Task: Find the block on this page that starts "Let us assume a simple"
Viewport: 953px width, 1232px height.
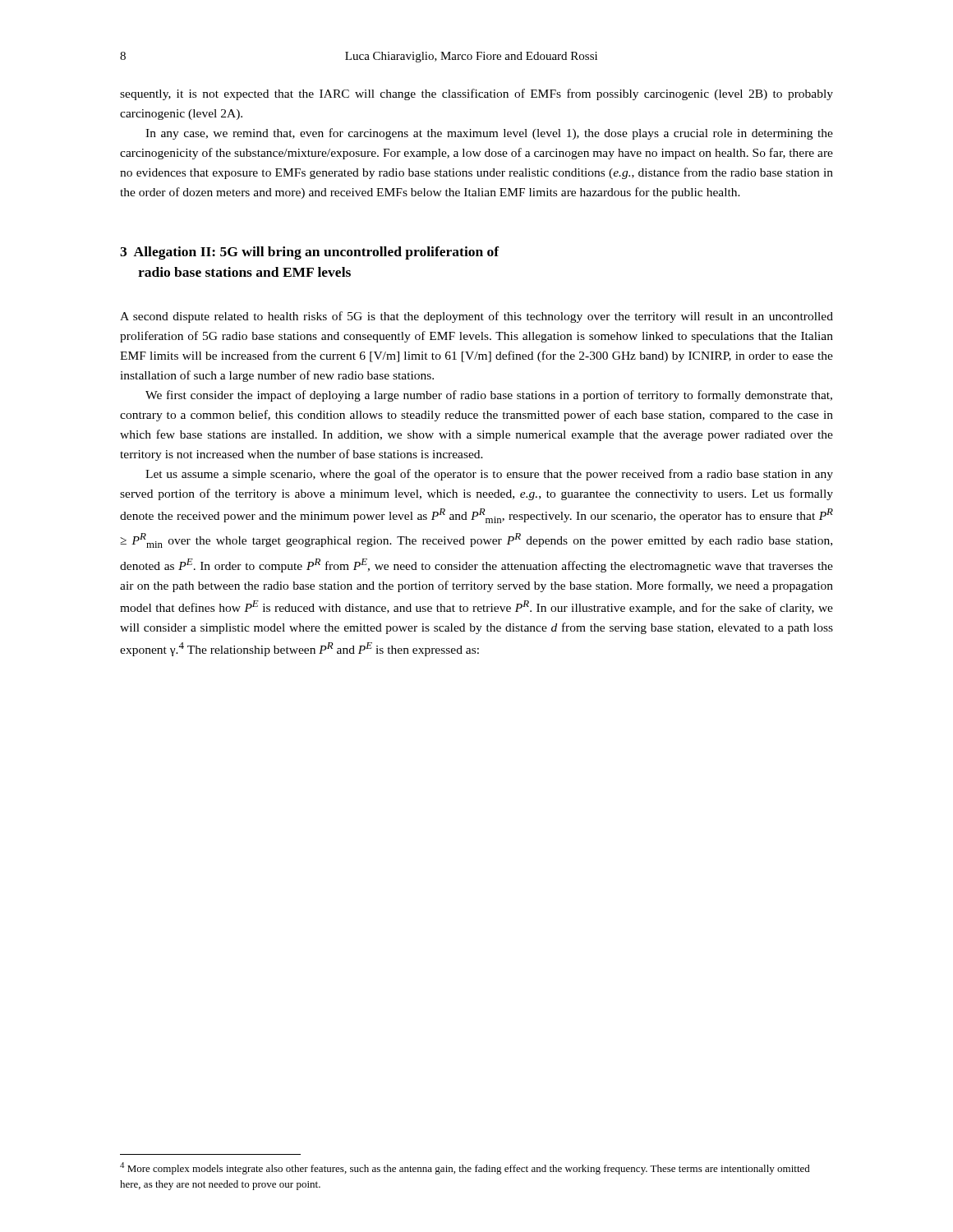Action: pos(476,561)
